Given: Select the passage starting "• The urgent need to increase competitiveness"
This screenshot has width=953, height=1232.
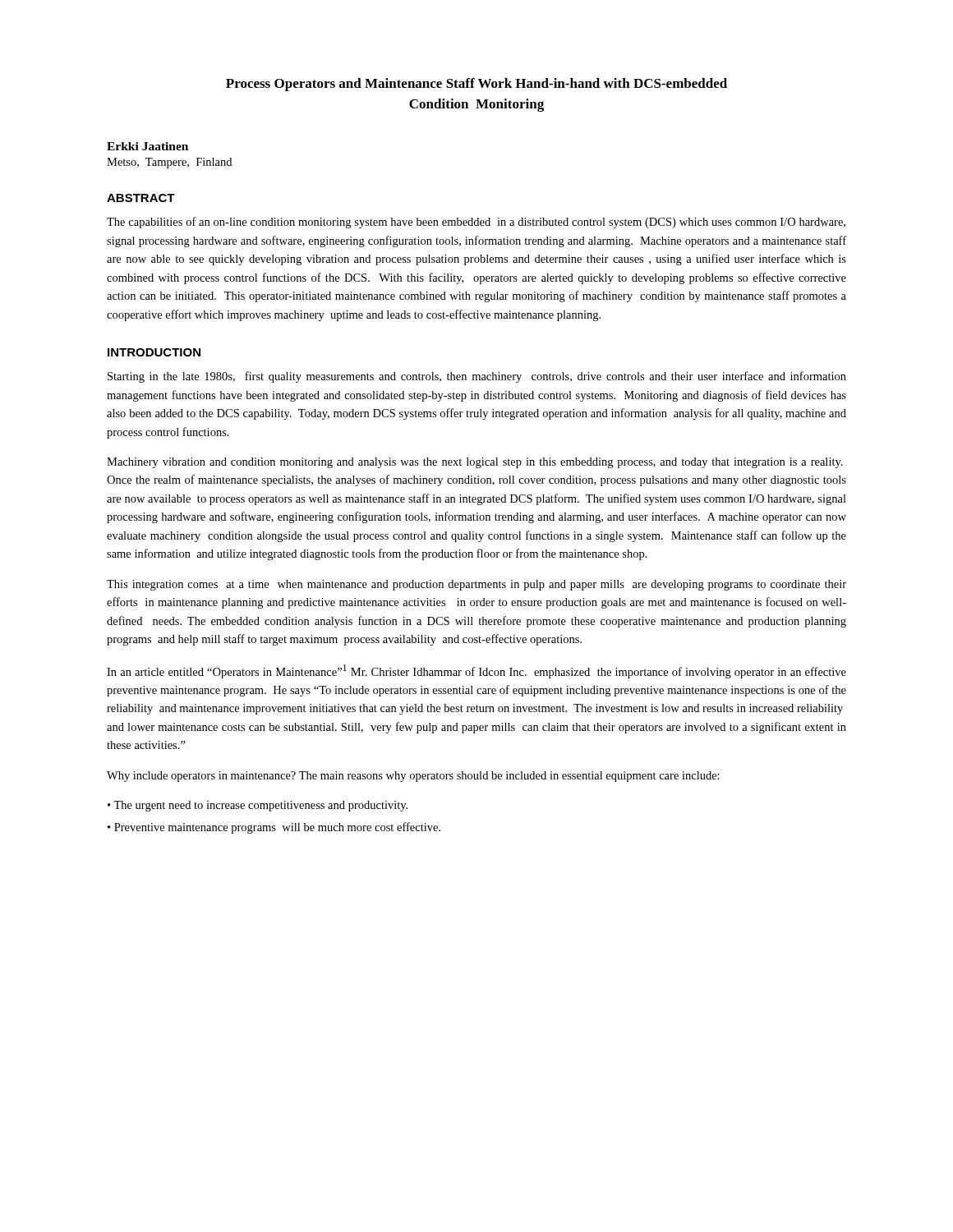Looking at the screenshot, I should [x=258, y=805].
